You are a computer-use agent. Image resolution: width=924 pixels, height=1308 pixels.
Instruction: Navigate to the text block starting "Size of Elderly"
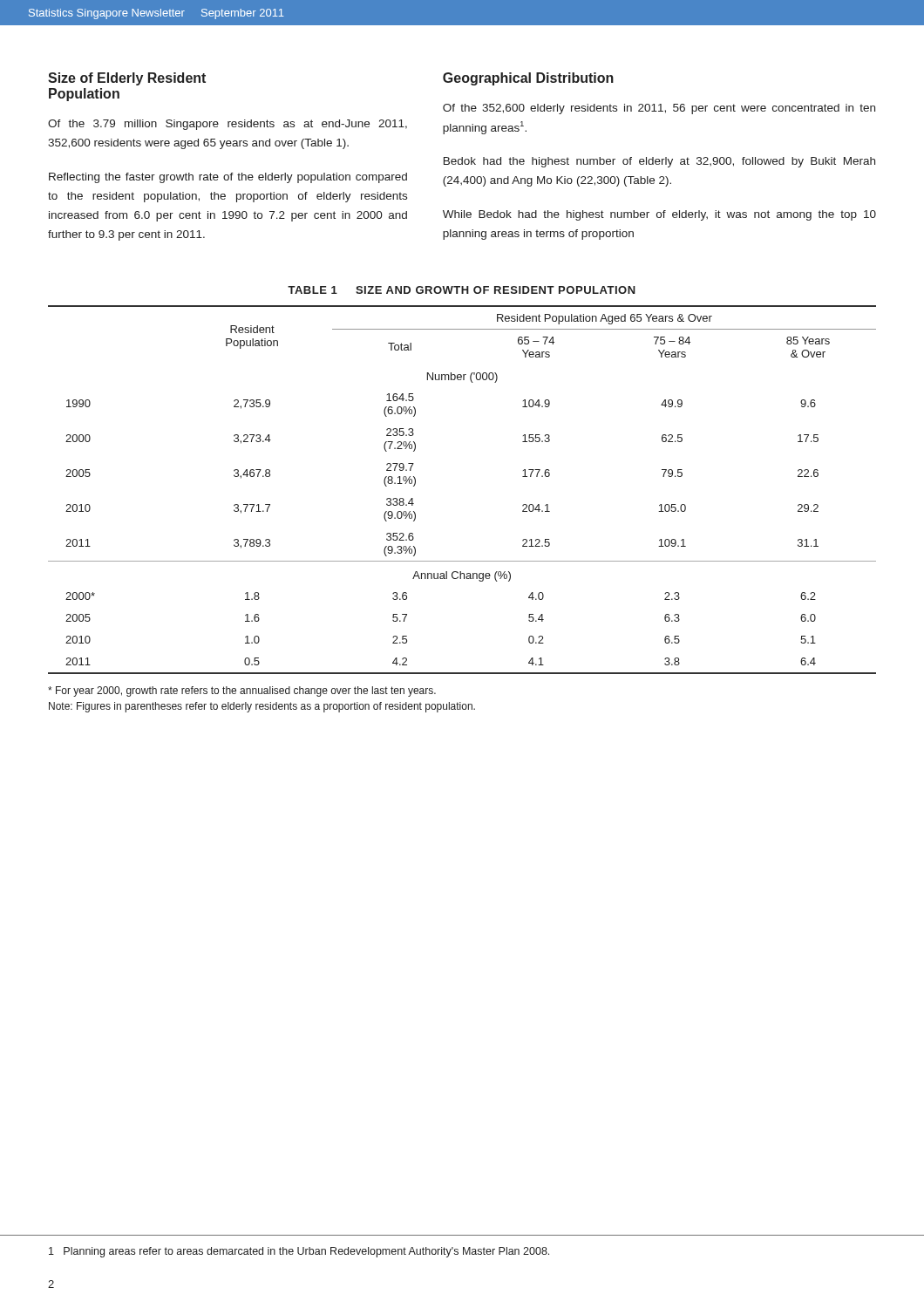127,86
